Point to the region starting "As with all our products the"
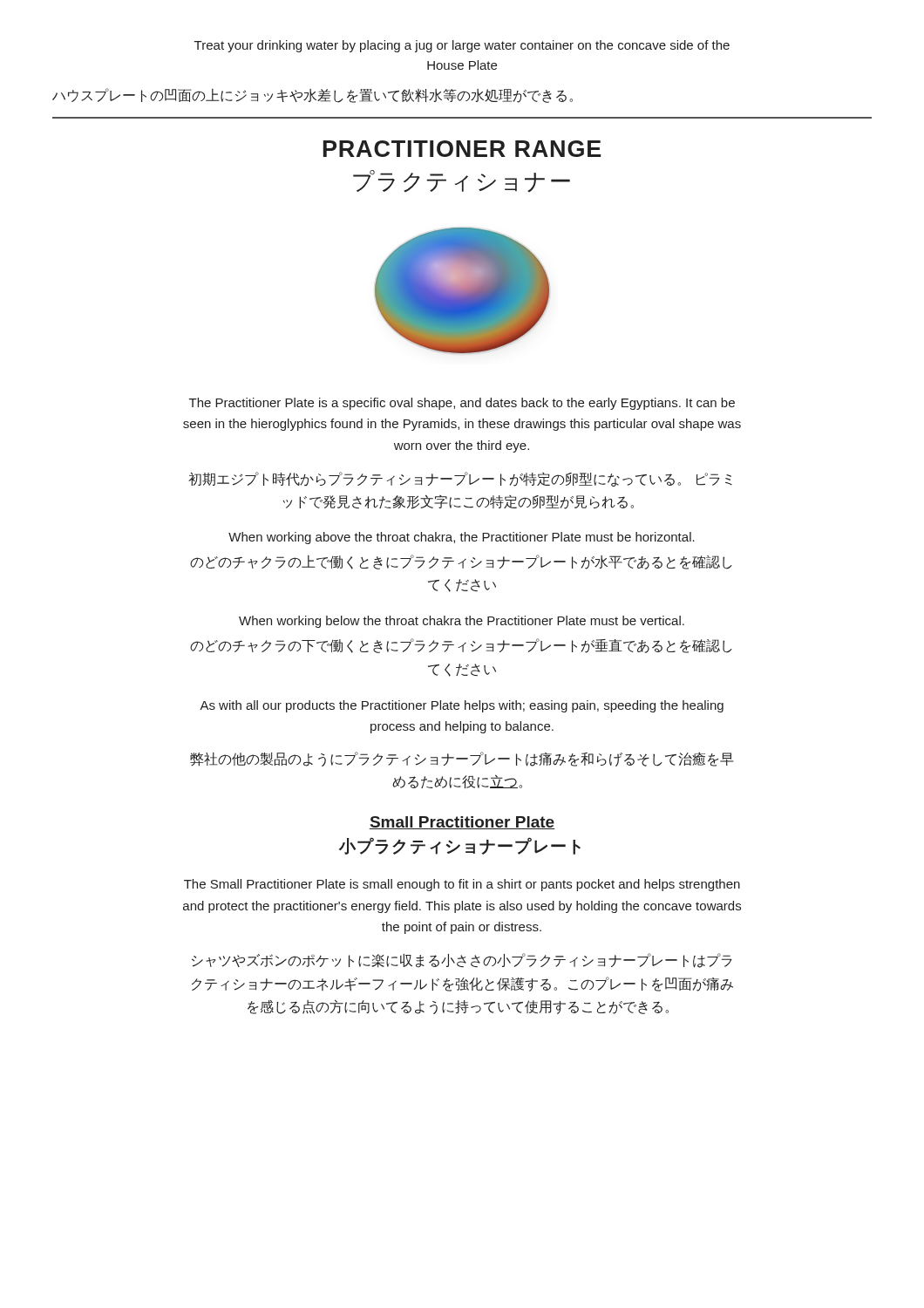924x1308 pixels. (x=462, y=716)
